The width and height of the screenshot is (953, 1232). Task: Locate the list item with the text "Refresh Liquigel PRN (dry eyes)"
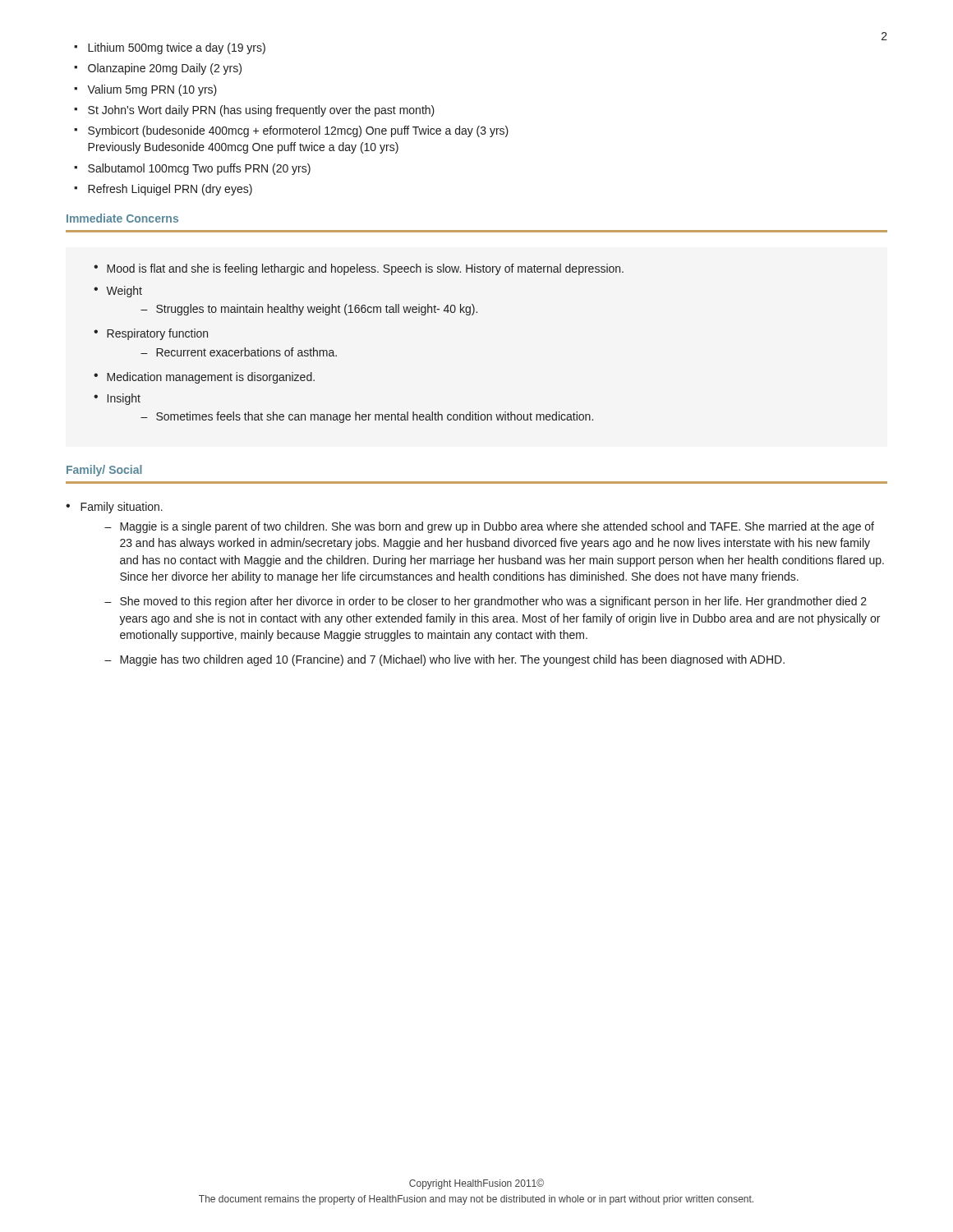pos(170,190)
